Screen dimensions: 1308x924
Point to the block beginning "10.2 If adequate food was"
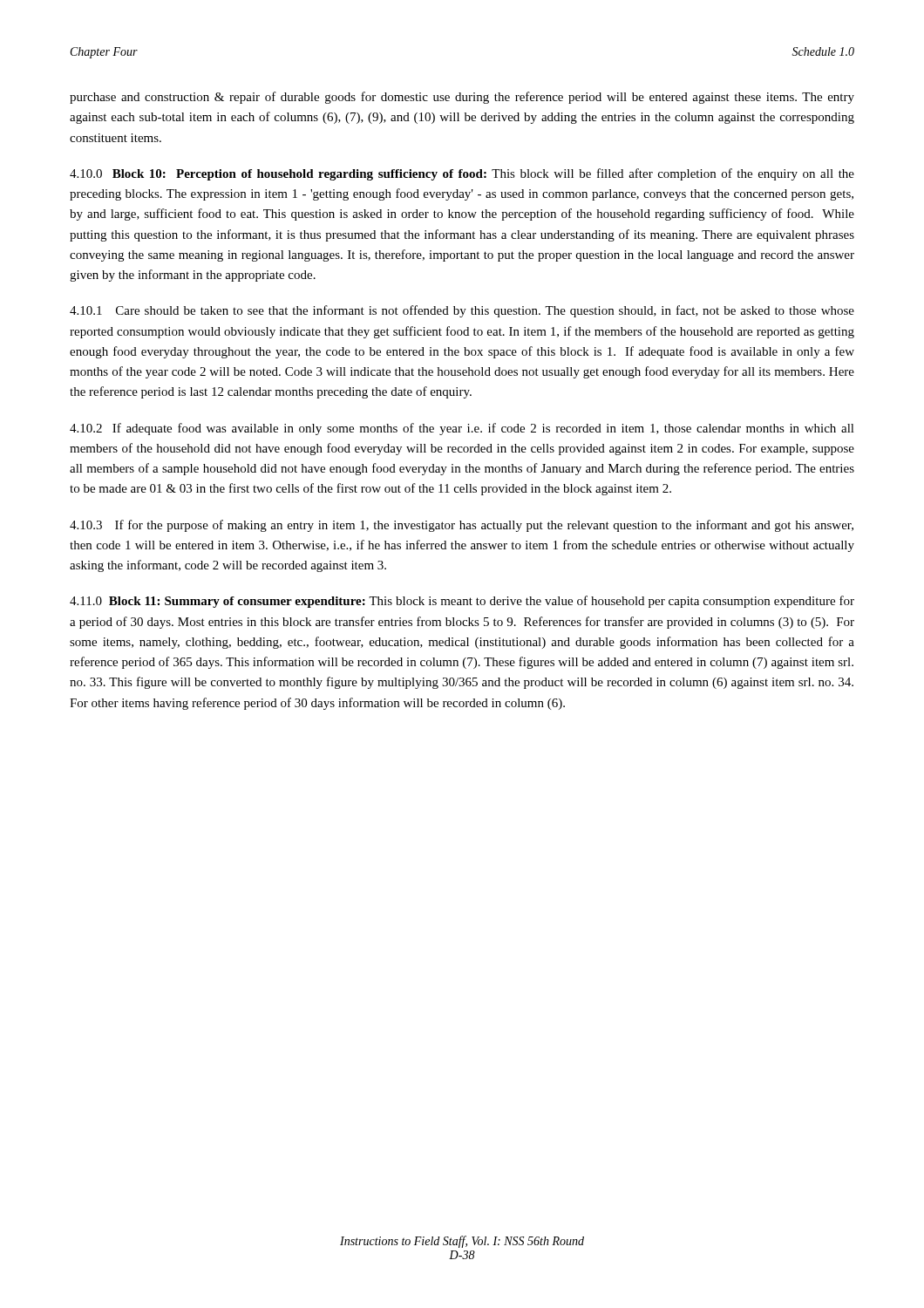click(462, 458)
